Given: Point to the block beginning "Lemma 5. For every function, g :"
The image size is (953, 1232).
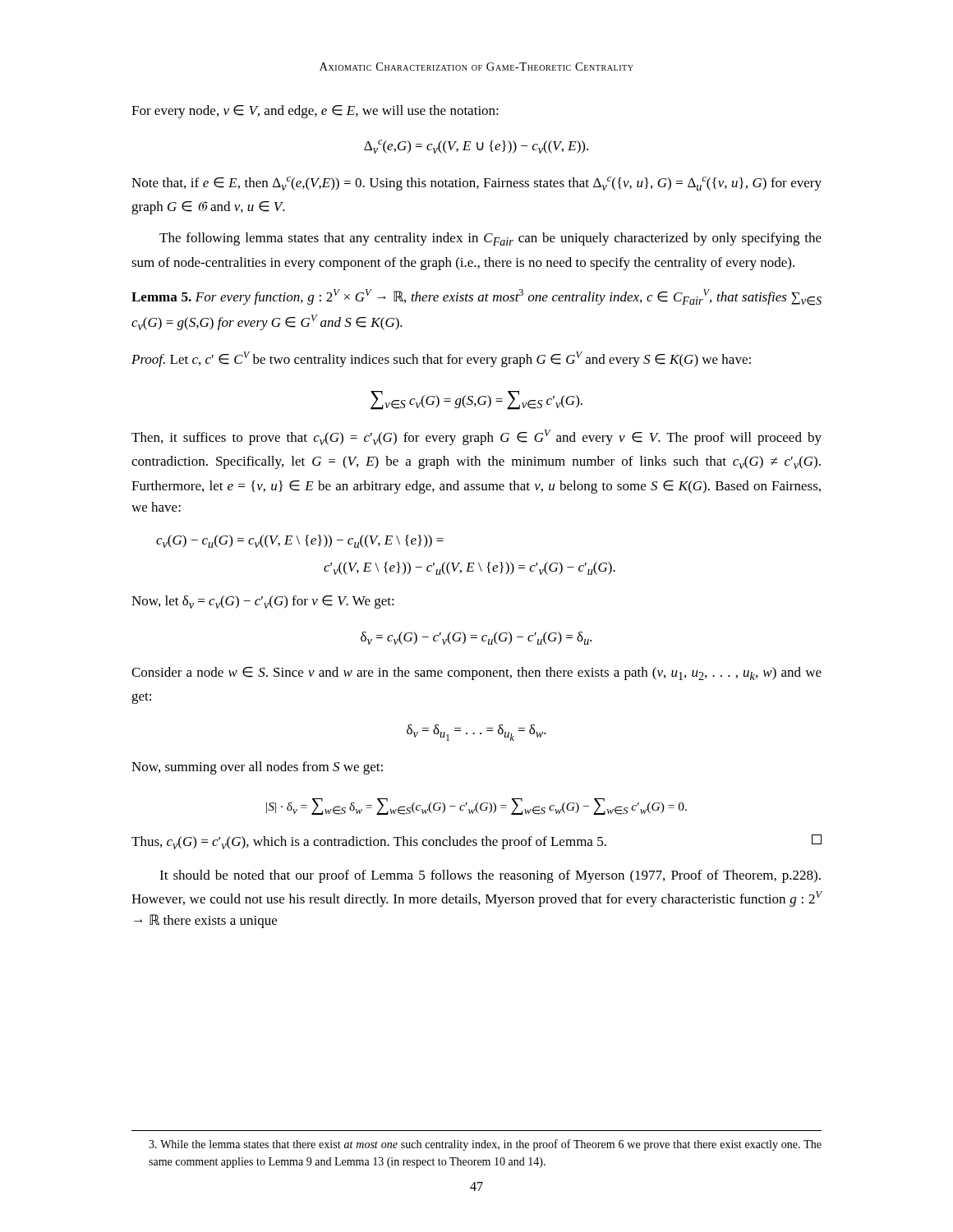Looking at the screenshot, I should pos(476,310).
